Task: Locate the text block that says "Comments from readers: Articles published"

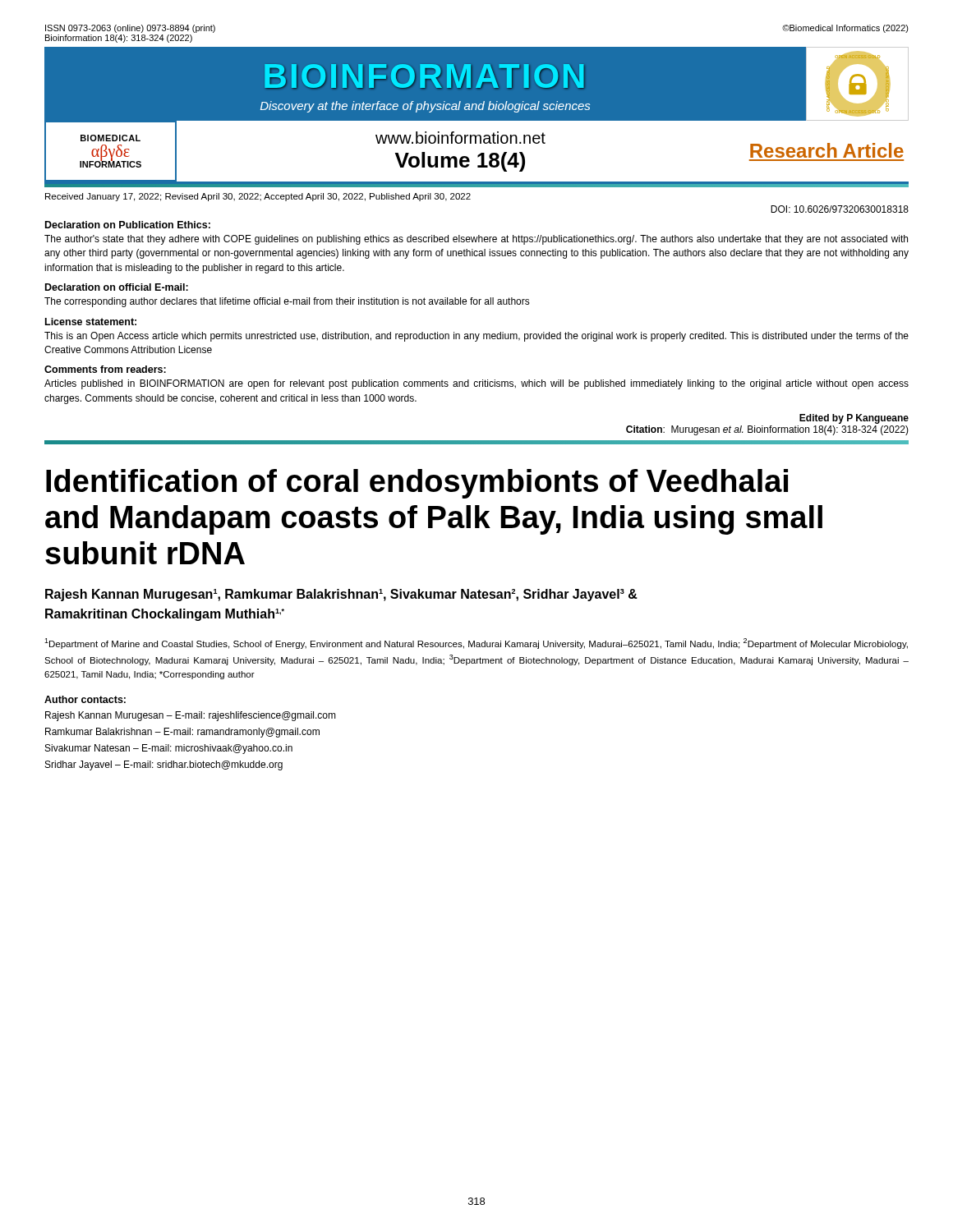Action: point(476,385)
